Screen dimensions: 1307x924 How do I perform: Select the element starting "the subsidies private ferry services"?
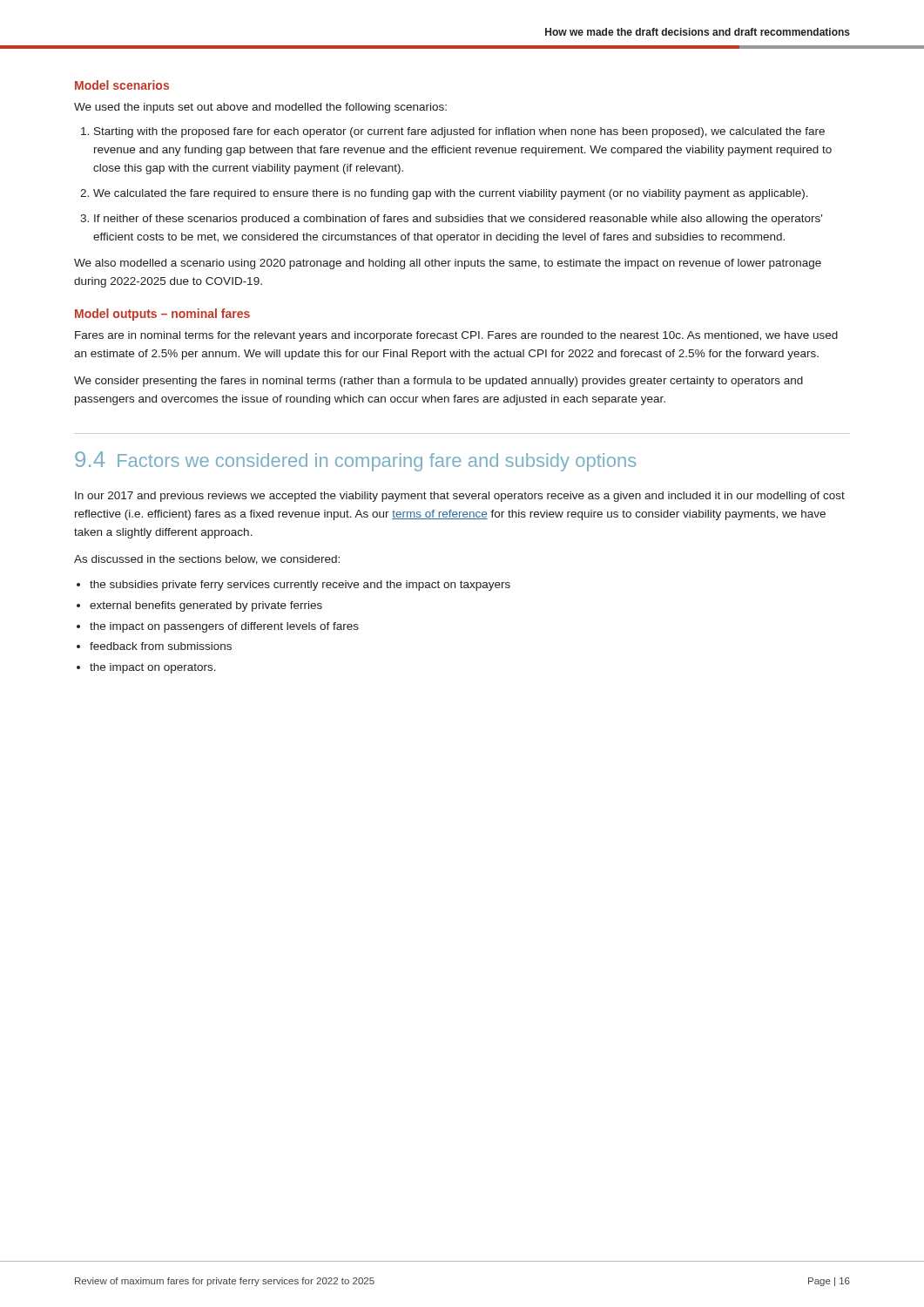click(x=300, y=584)
